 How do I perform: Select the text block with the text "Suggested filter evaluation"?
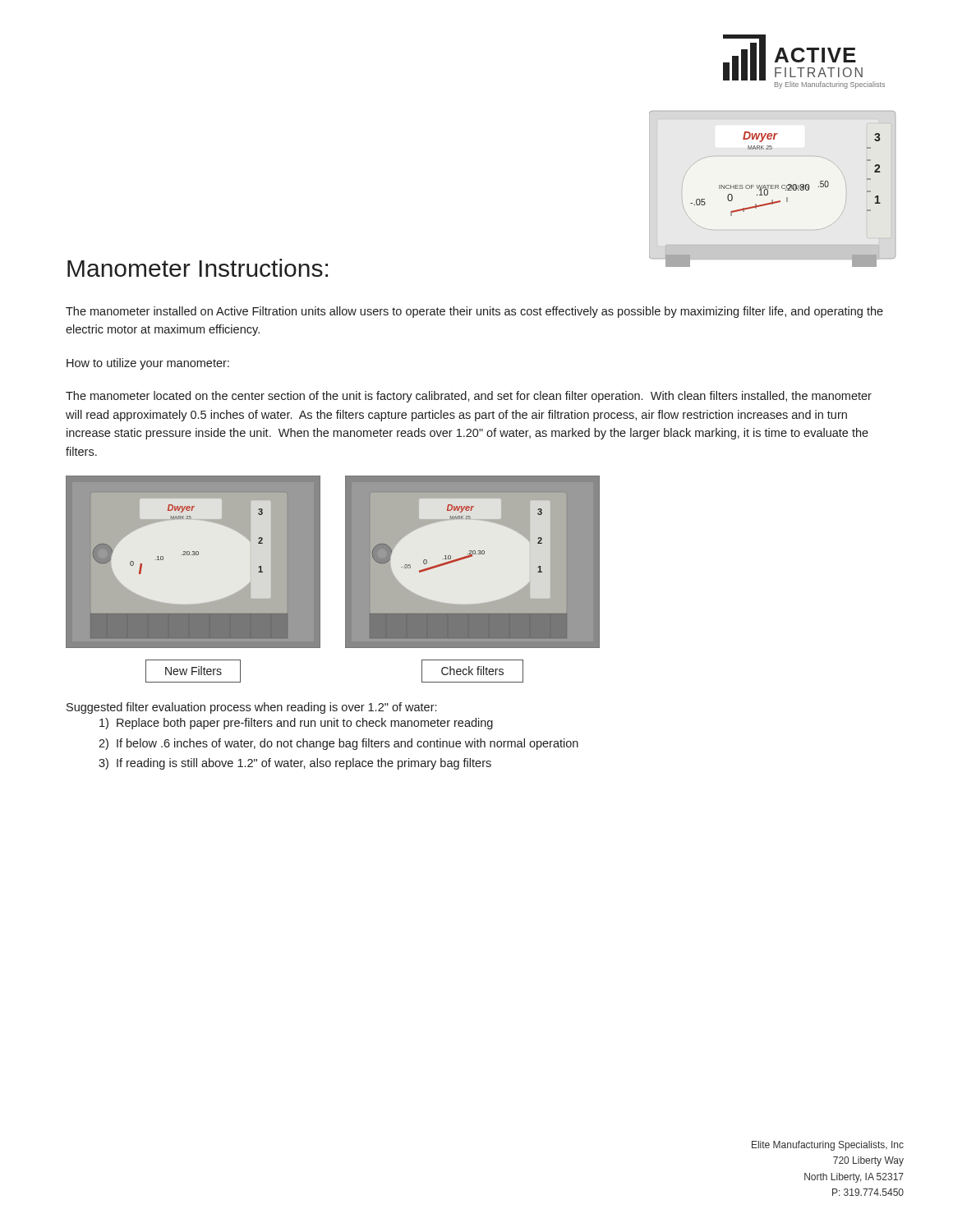252,707
